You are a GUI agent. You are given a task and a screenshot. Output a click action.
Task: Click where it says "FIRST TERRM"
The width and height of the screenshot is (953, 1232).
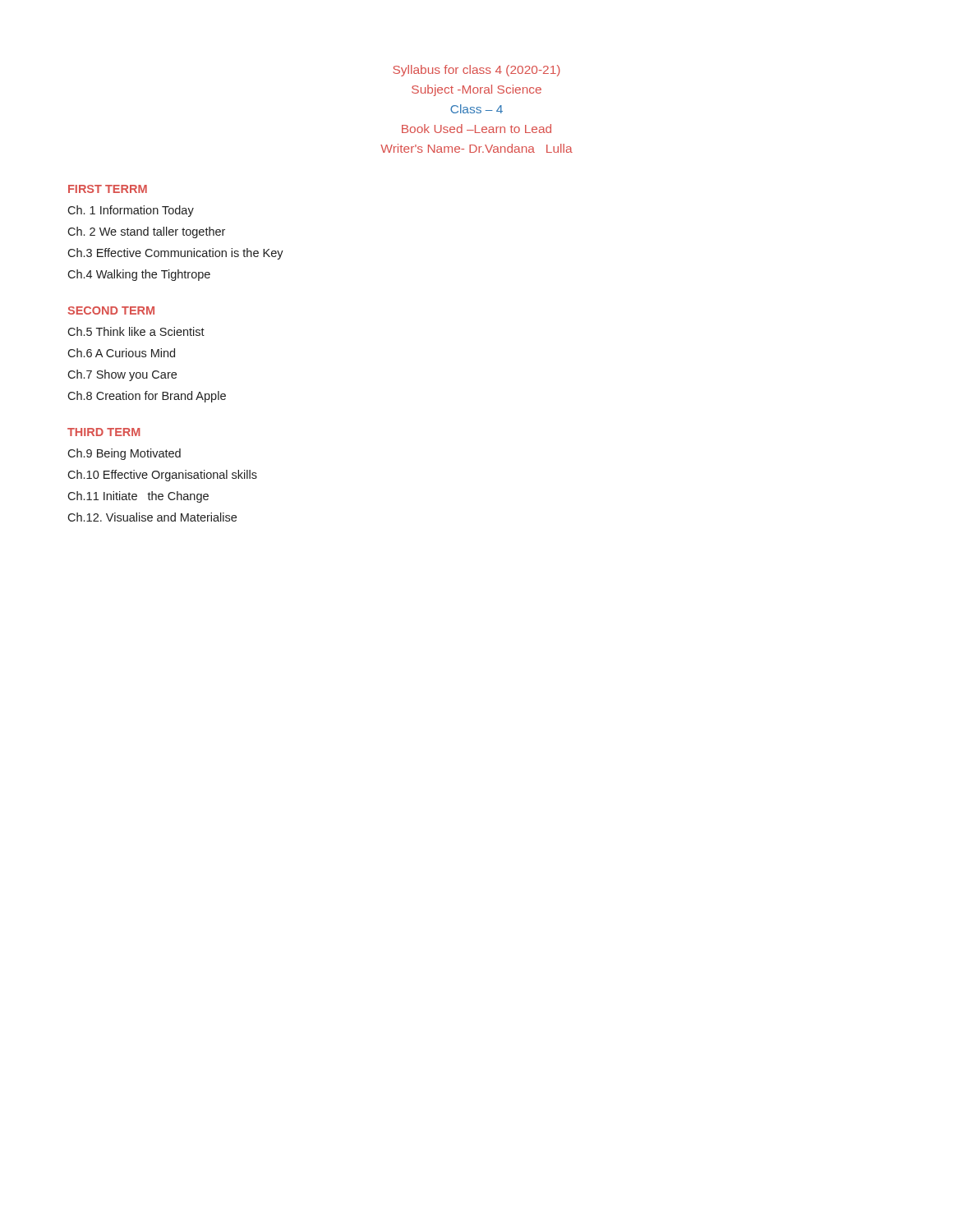click(107, 189)
